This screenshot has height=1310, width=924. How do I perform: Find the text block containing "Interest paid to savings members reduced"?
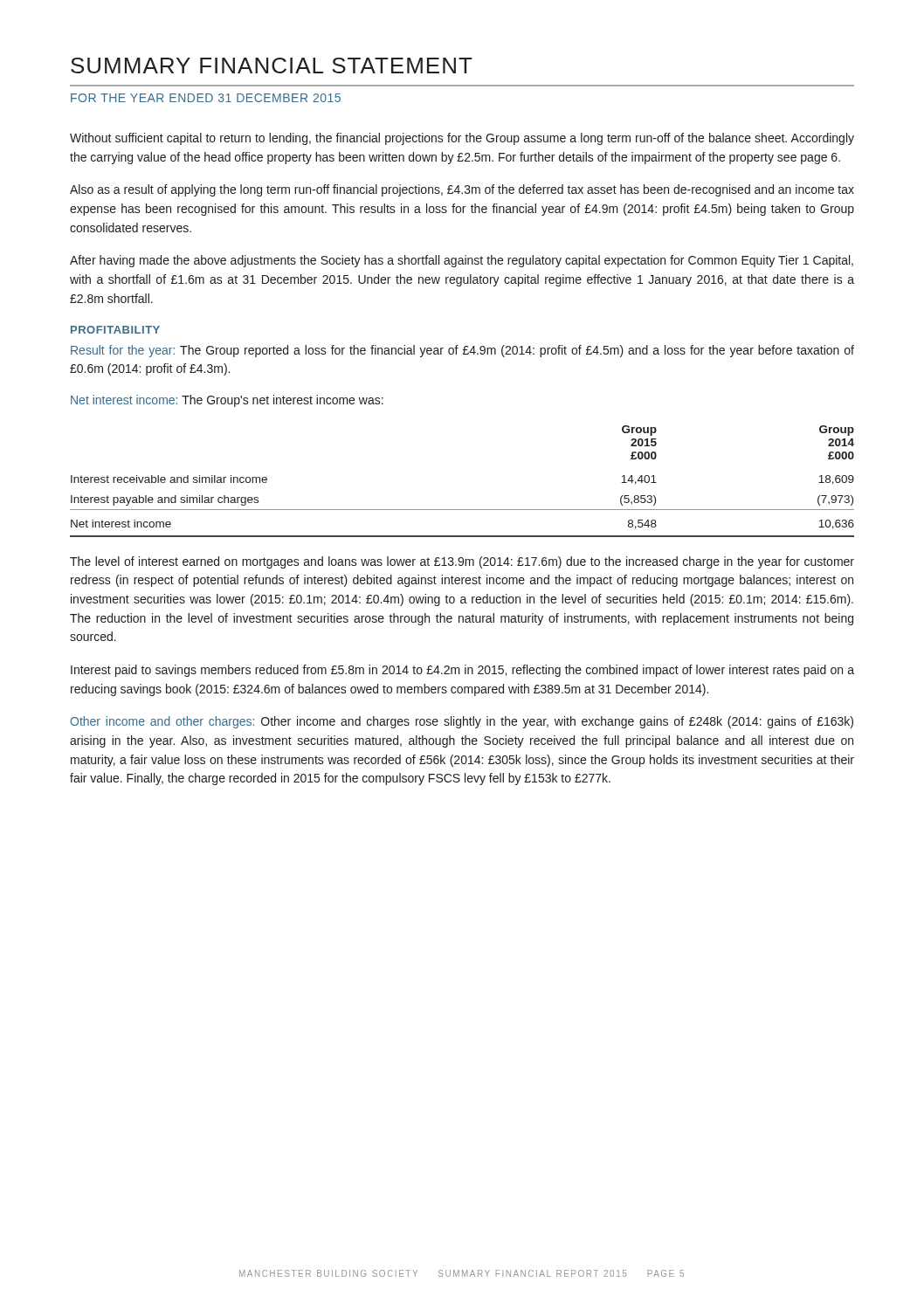(462, 679)
